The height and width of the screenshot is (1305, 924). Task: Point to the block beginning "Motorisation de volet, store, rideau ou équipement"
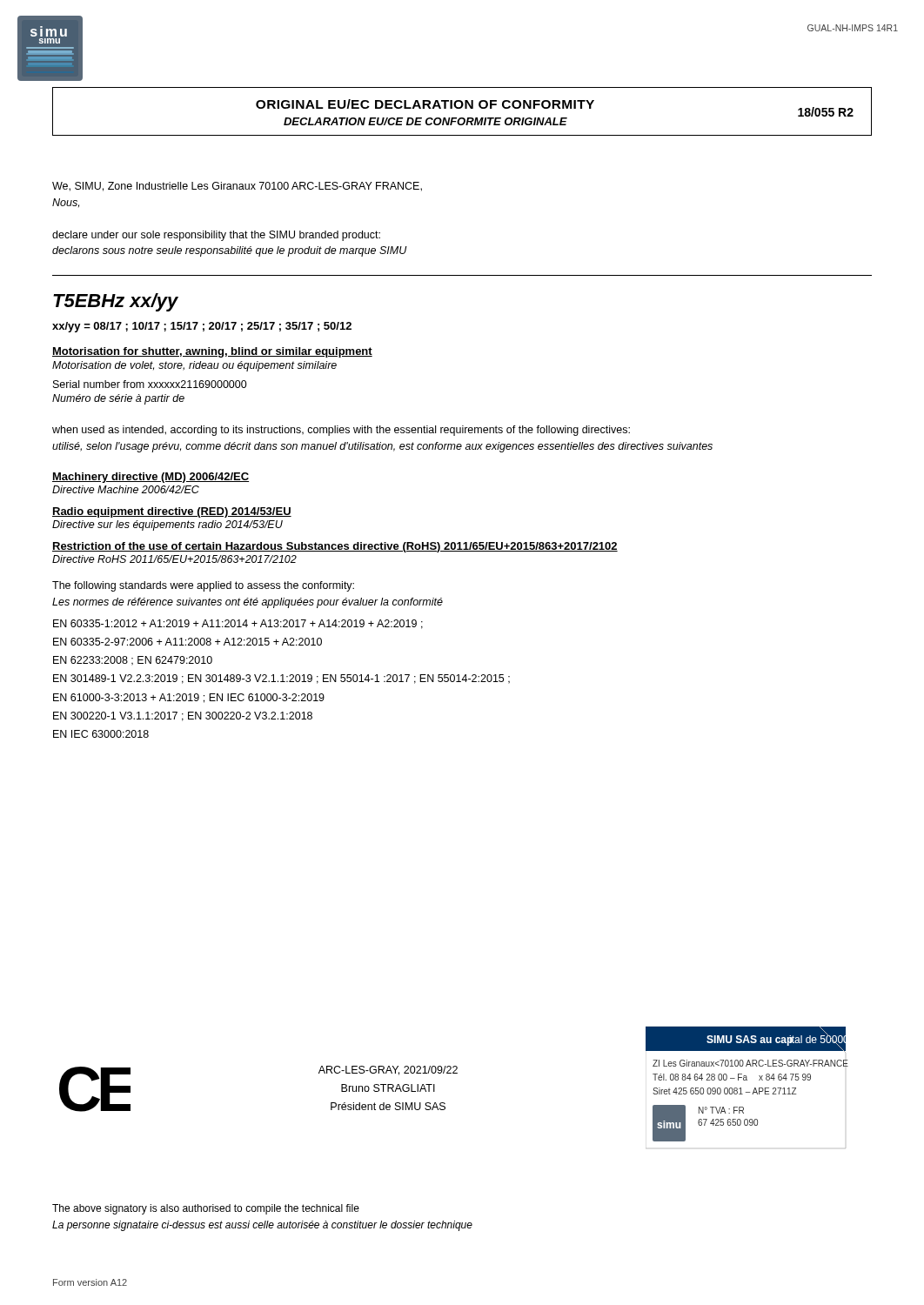[195, 365]
